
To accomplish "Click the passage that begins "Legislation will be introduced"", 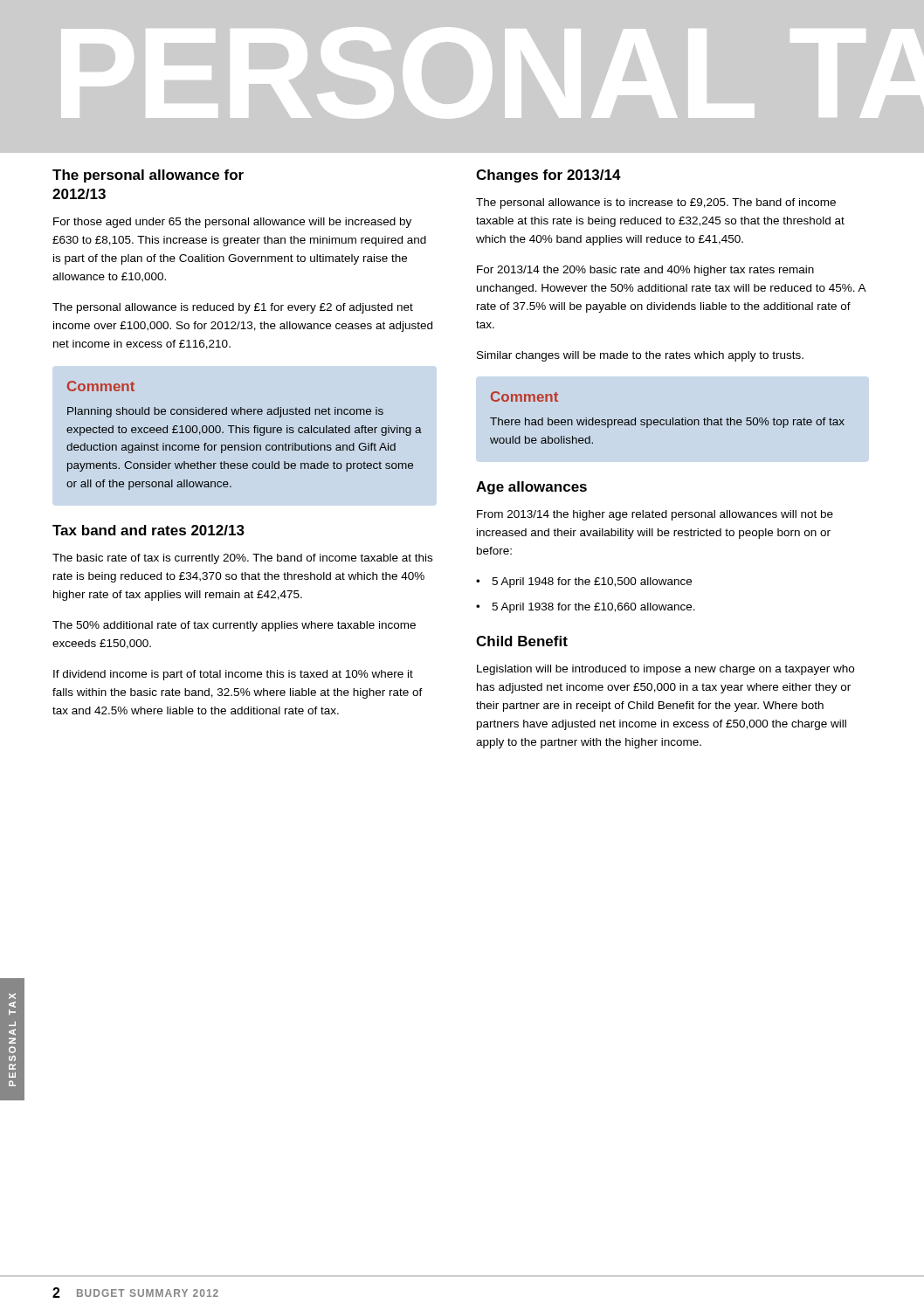I will tap(665, 705).
